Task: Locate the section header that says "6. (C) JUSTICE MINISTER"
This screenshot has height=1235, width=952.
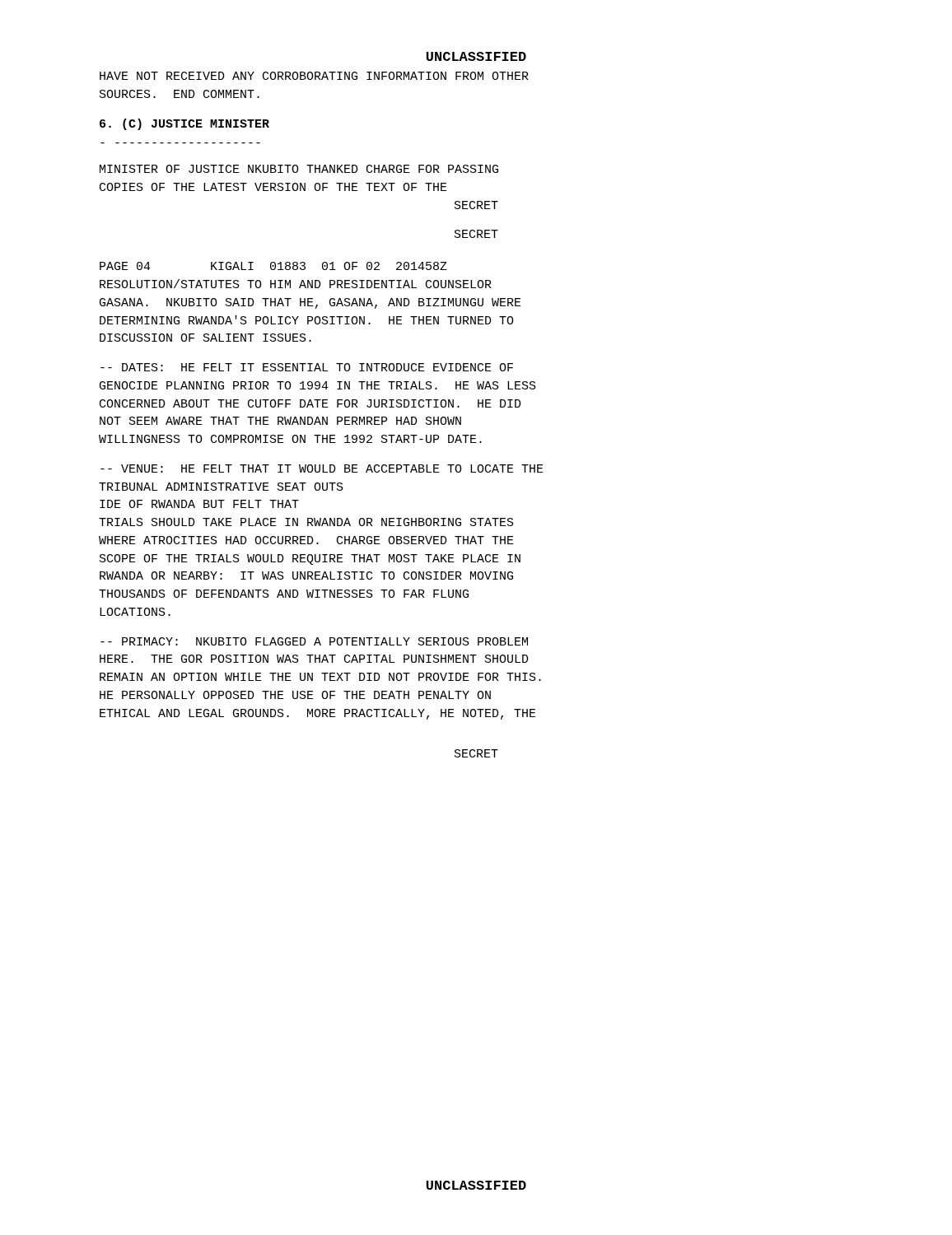Action: [184, 124]
